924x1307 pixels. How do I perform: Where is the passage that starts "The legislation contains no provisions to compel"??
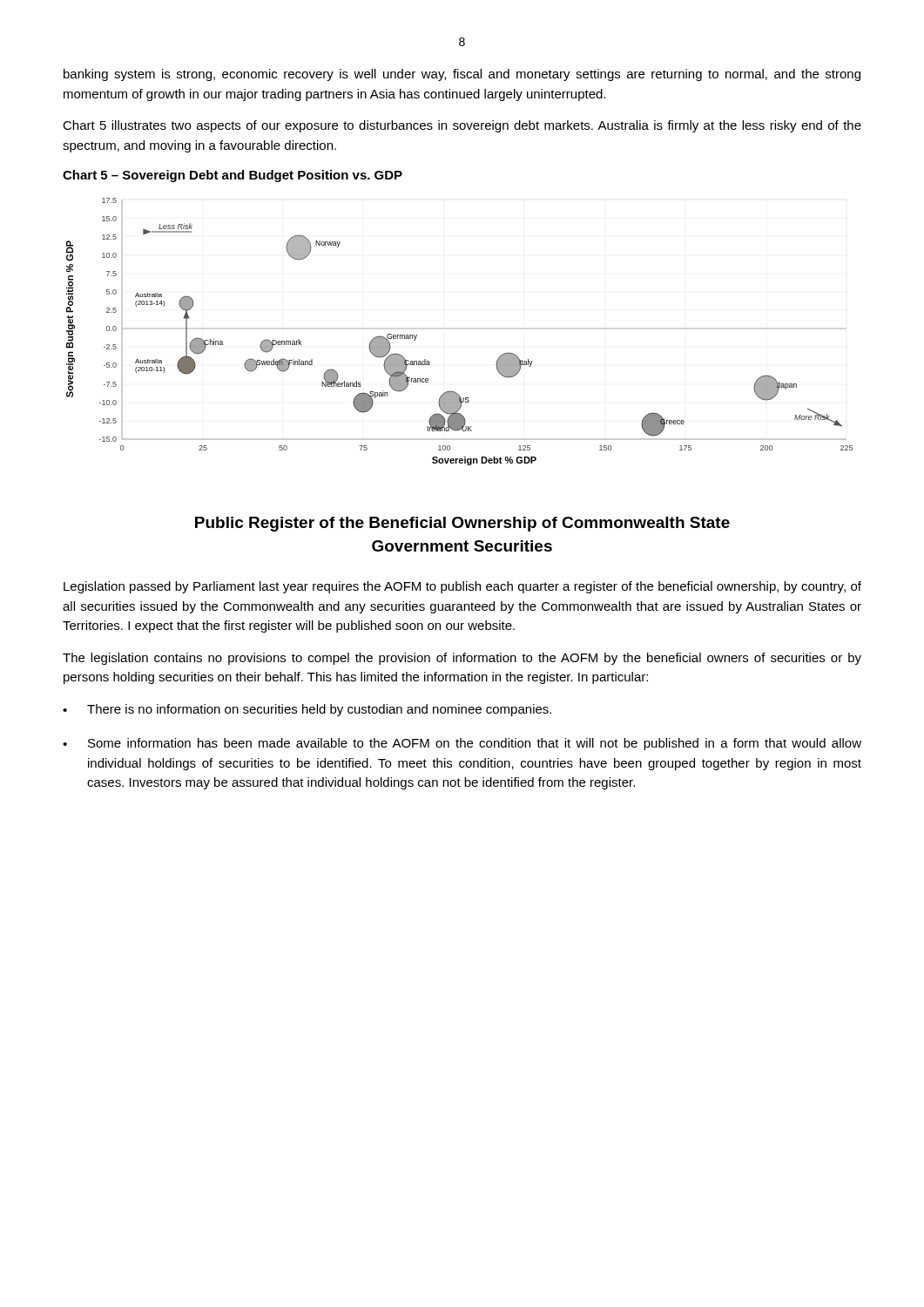[x=462, y=667]
